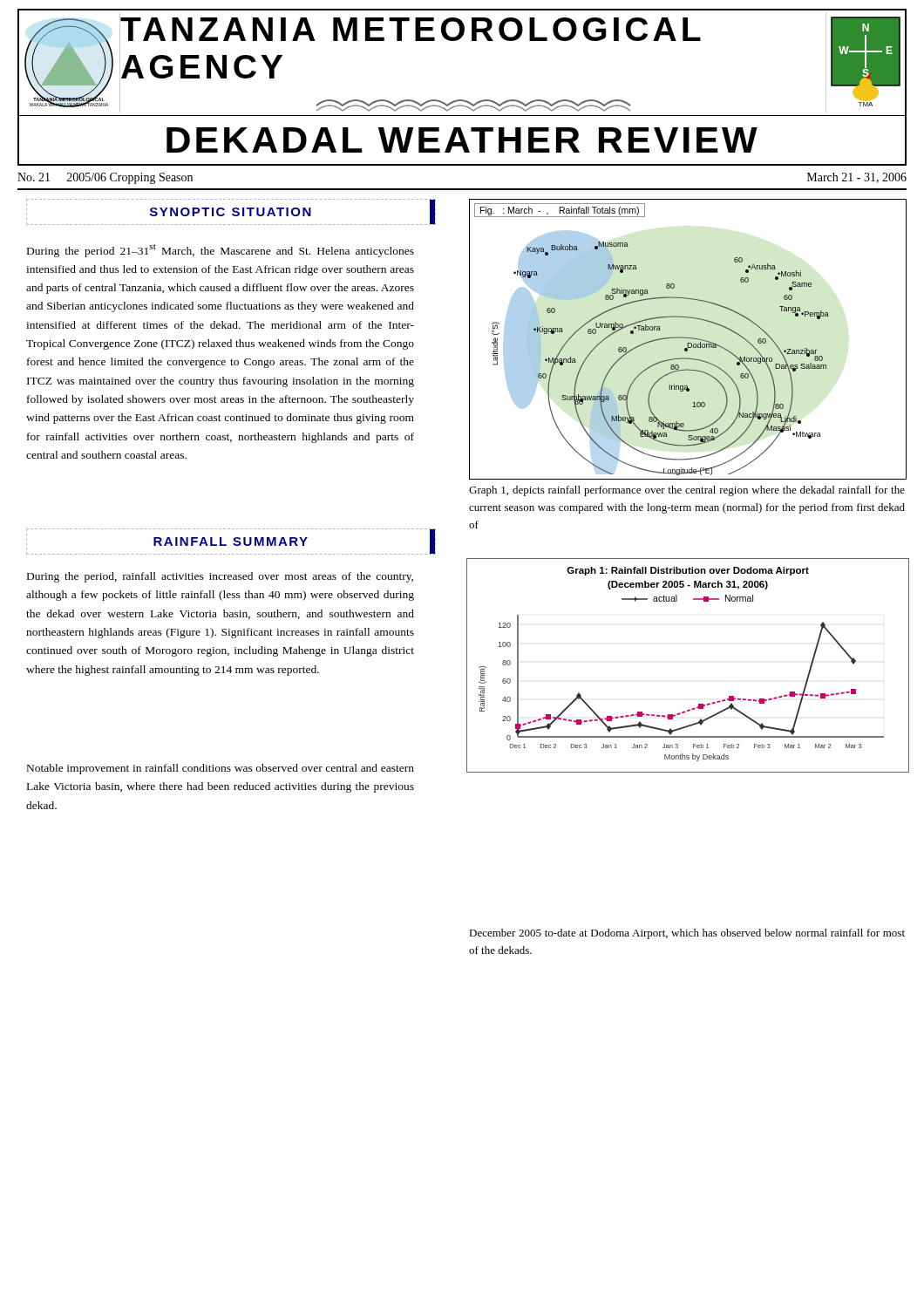Point to the element starting "Notable improvement in rainfall"
Viewport: 924px width, 1308px height.
[x=220, y=786]
